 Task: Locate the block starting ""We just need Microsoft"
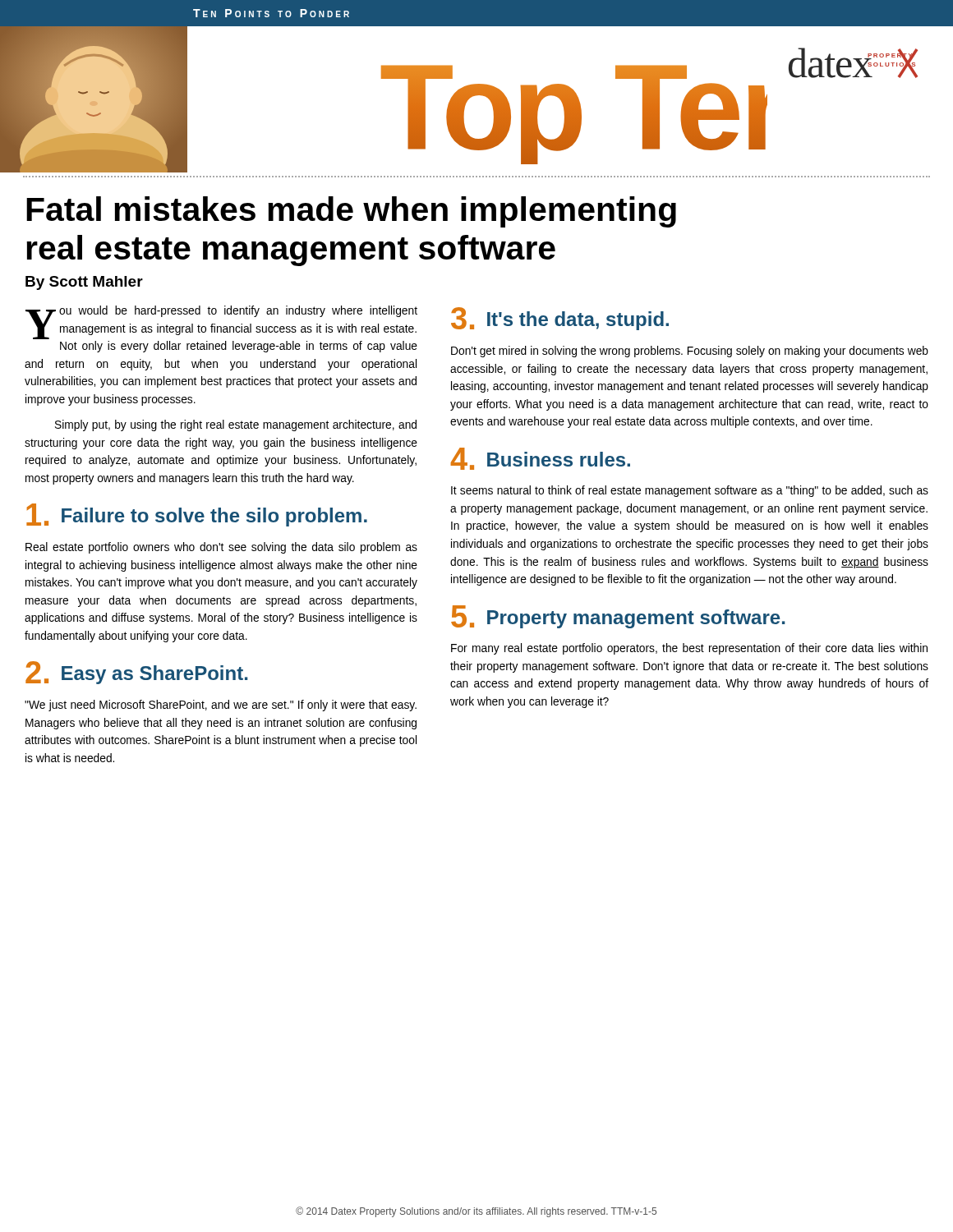click(x=221, y=732)
